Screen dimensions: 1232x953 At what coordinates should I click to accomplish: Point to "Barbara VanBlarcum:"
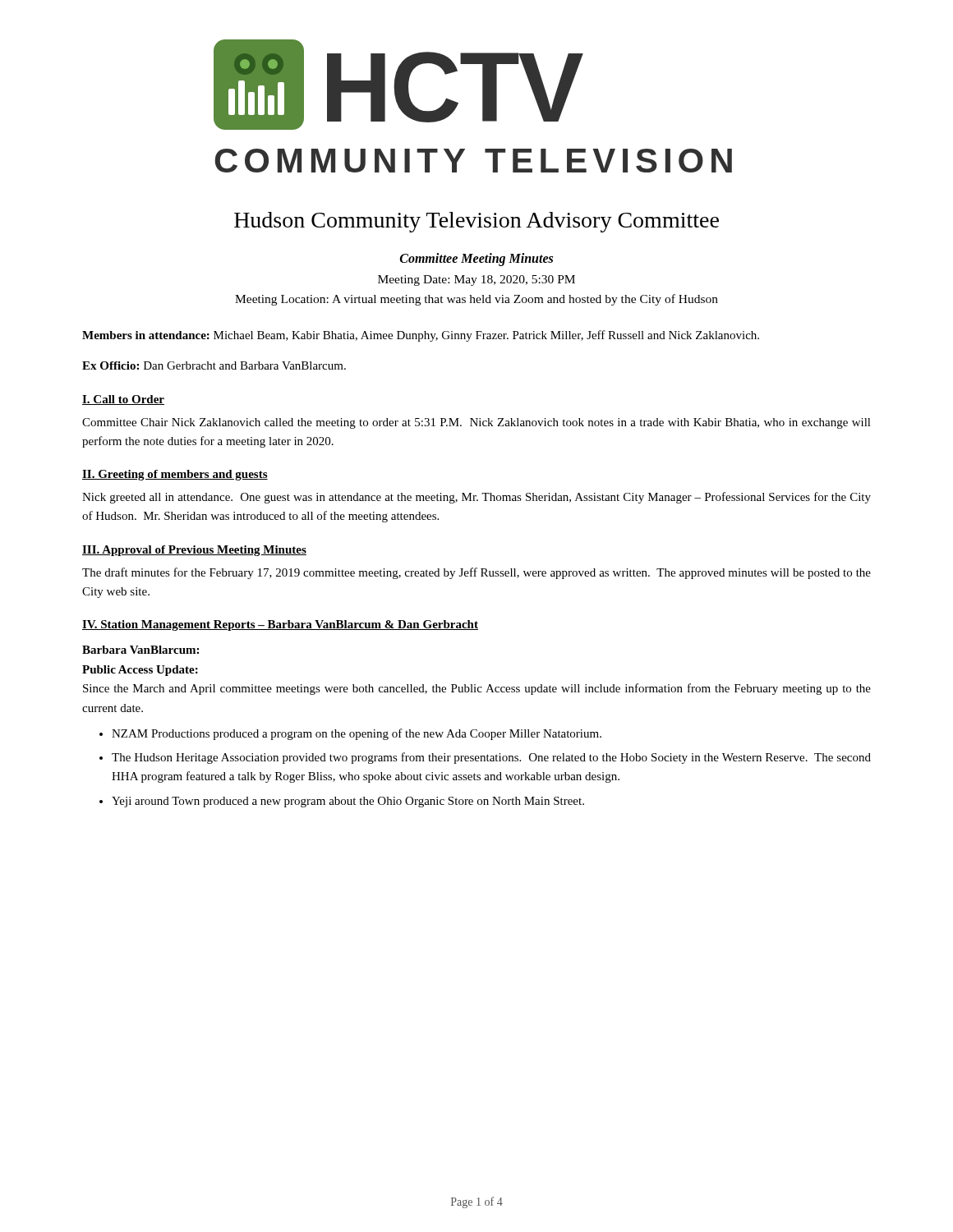pyautogui.click(x=141, y=650)
